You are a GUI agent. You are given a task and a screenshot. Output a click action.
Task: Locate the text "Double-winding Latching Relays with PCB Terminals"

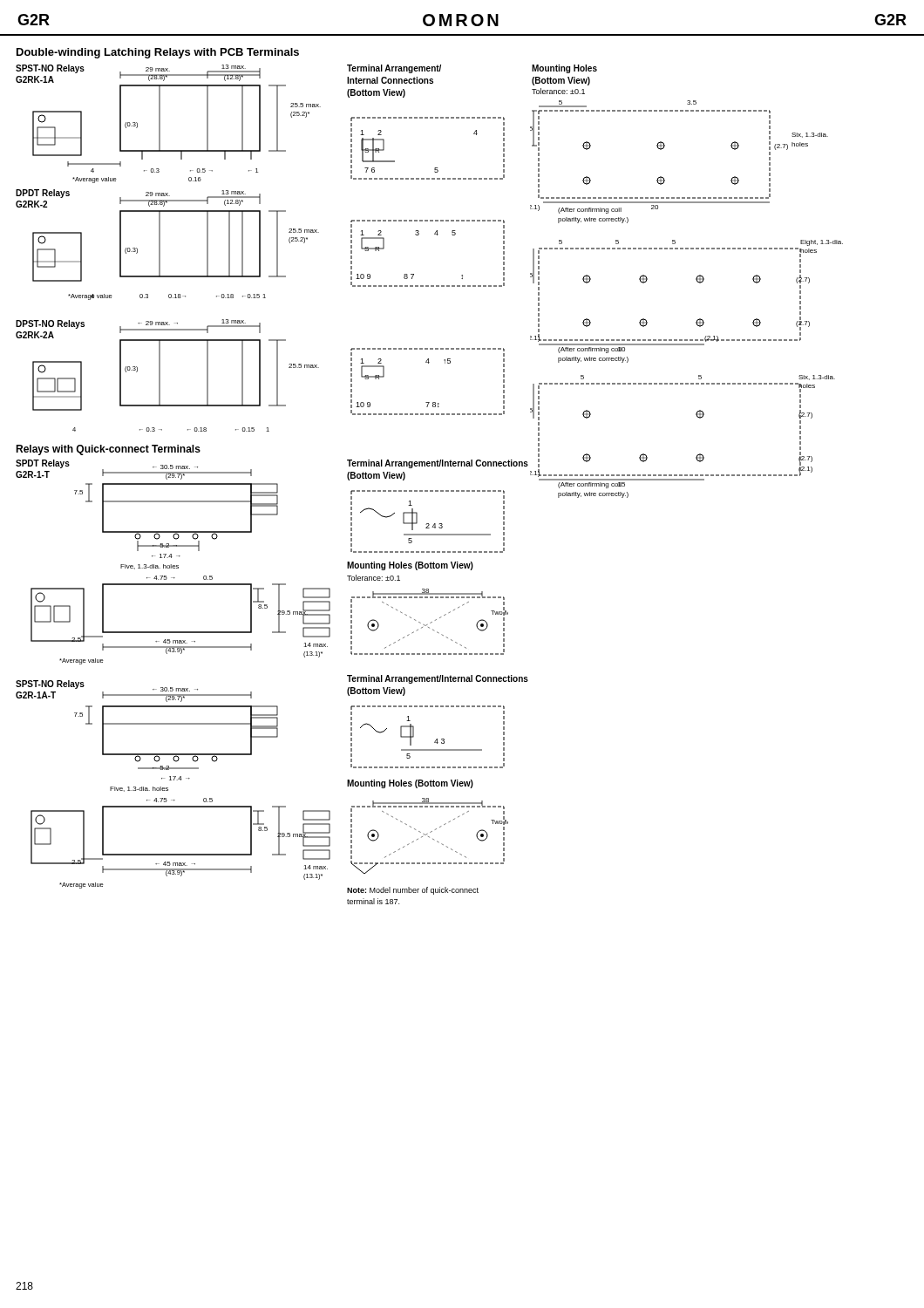[x=158, y=52]
